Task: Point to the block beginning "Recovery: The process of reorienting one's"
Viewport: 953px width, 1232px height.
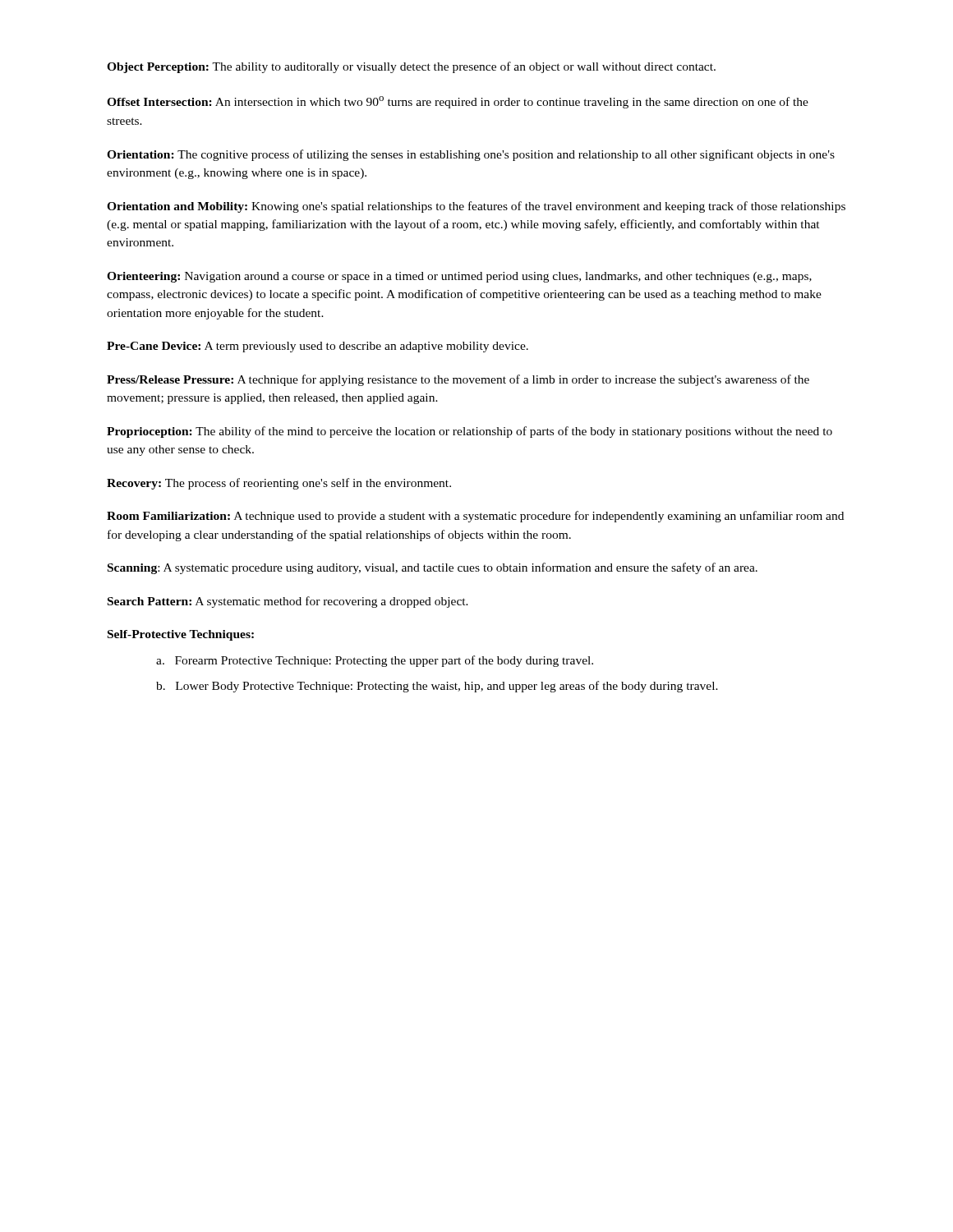Action: pos(279,484)
